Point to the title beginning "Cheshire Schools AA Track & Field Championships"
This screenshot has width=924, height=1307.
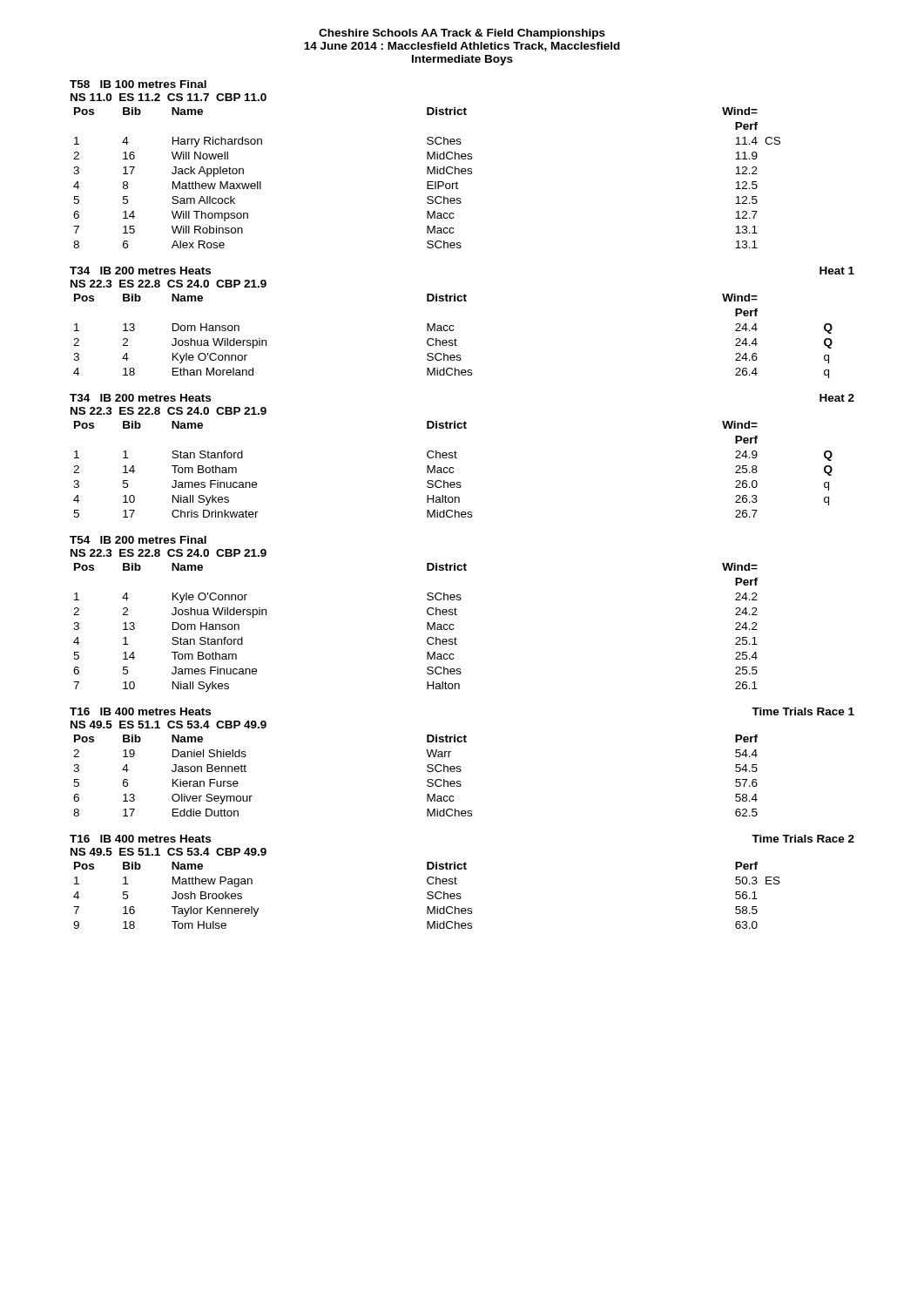(x=462, y=46)
